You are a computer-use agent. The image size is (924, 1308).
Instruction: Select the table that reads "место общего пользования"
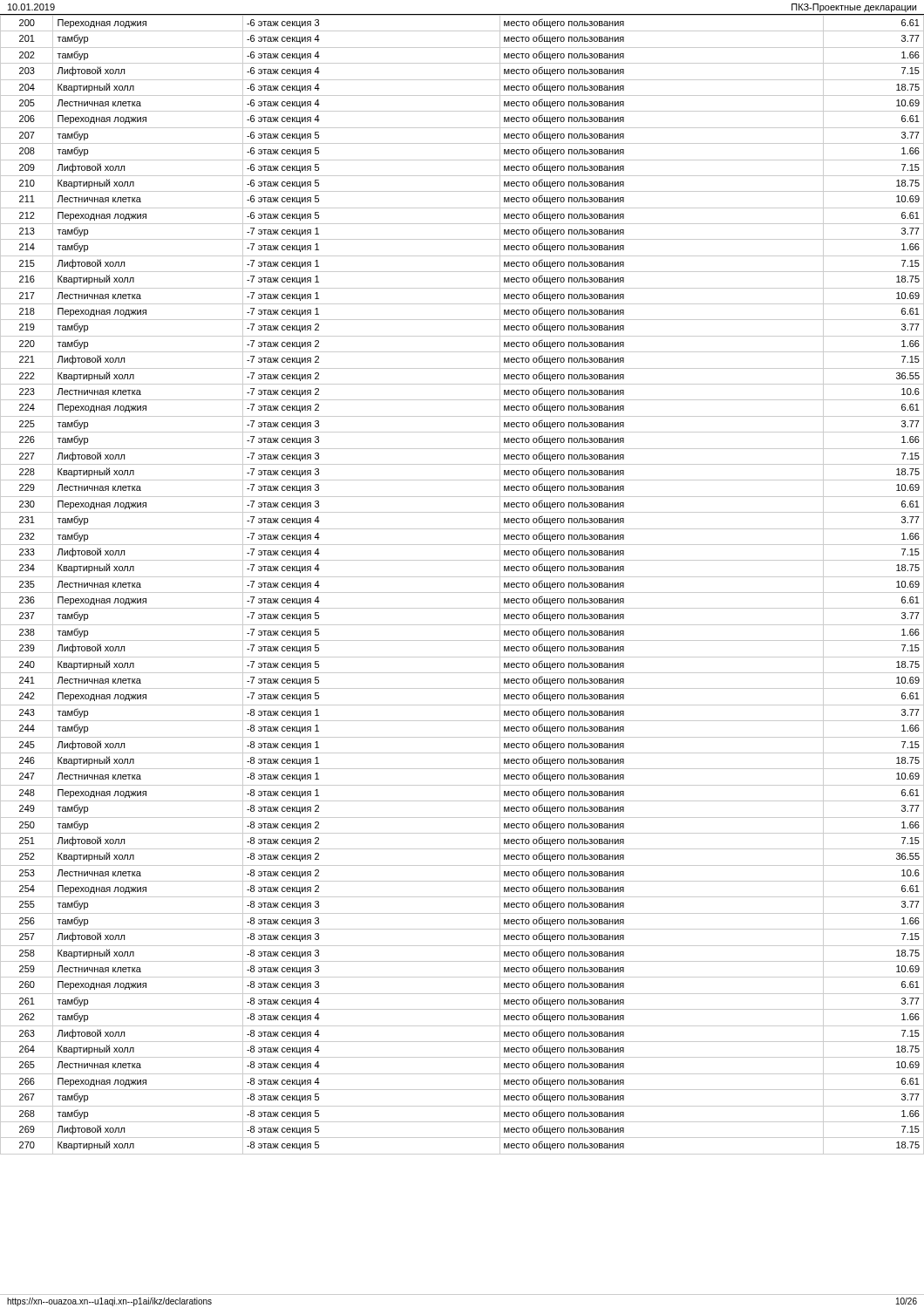tap(462, 585)
